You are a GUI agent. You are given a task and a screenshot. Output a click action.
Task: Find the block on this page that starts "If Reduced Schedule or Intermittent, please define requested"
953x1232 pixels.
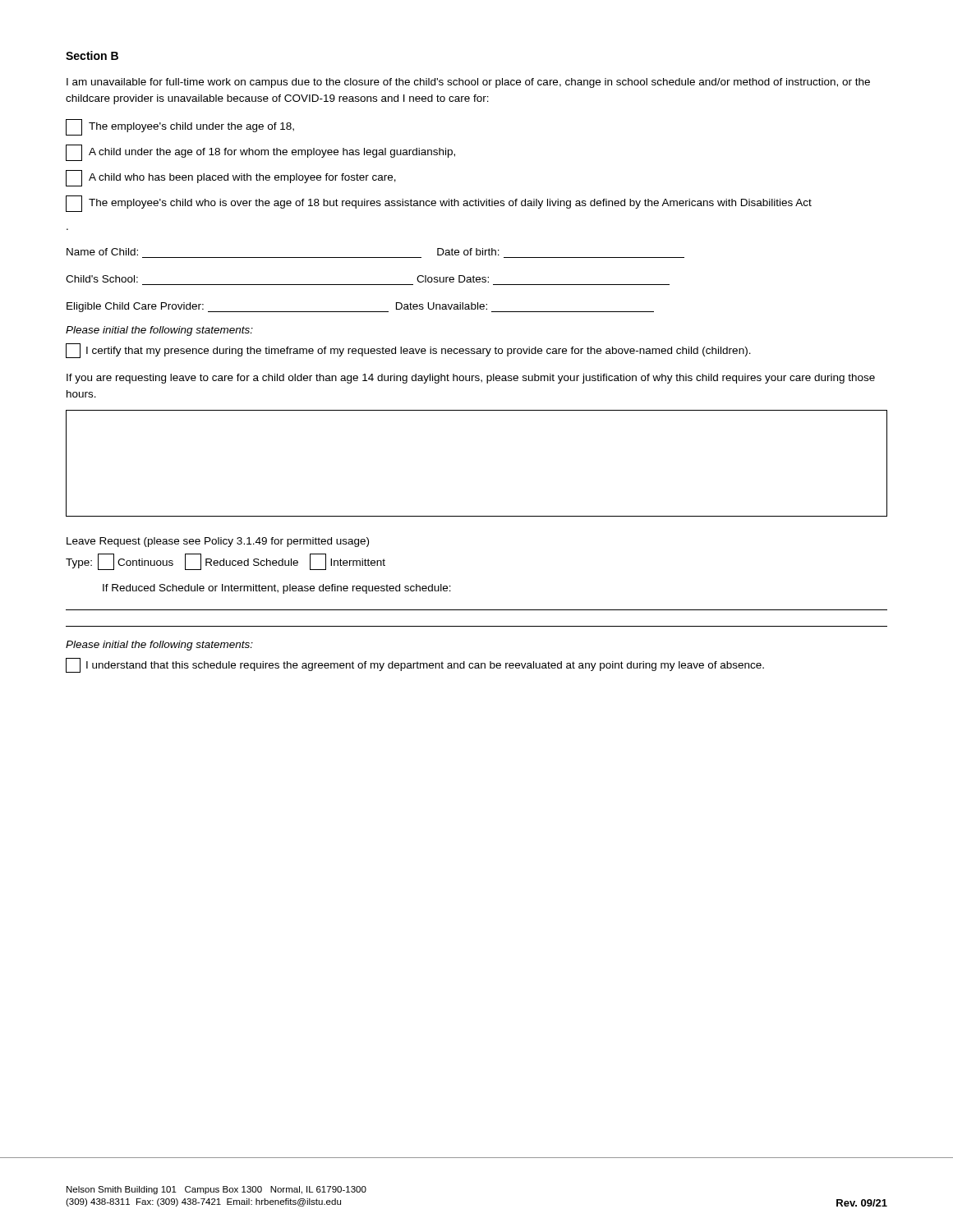pyautogui.click(x=277, y=589)
